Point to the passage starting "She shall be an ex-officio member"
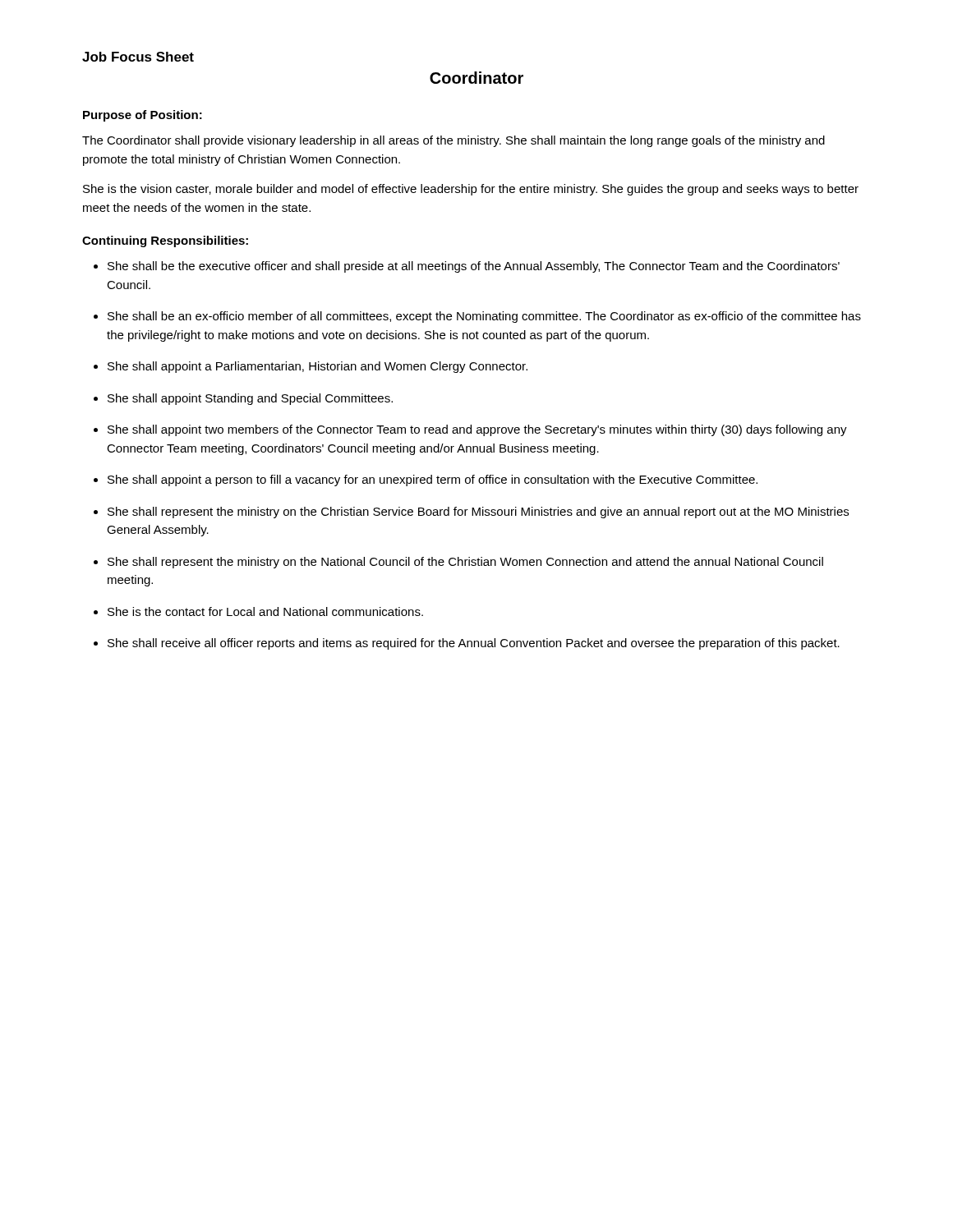953x1232 pixels. (484, 325)
